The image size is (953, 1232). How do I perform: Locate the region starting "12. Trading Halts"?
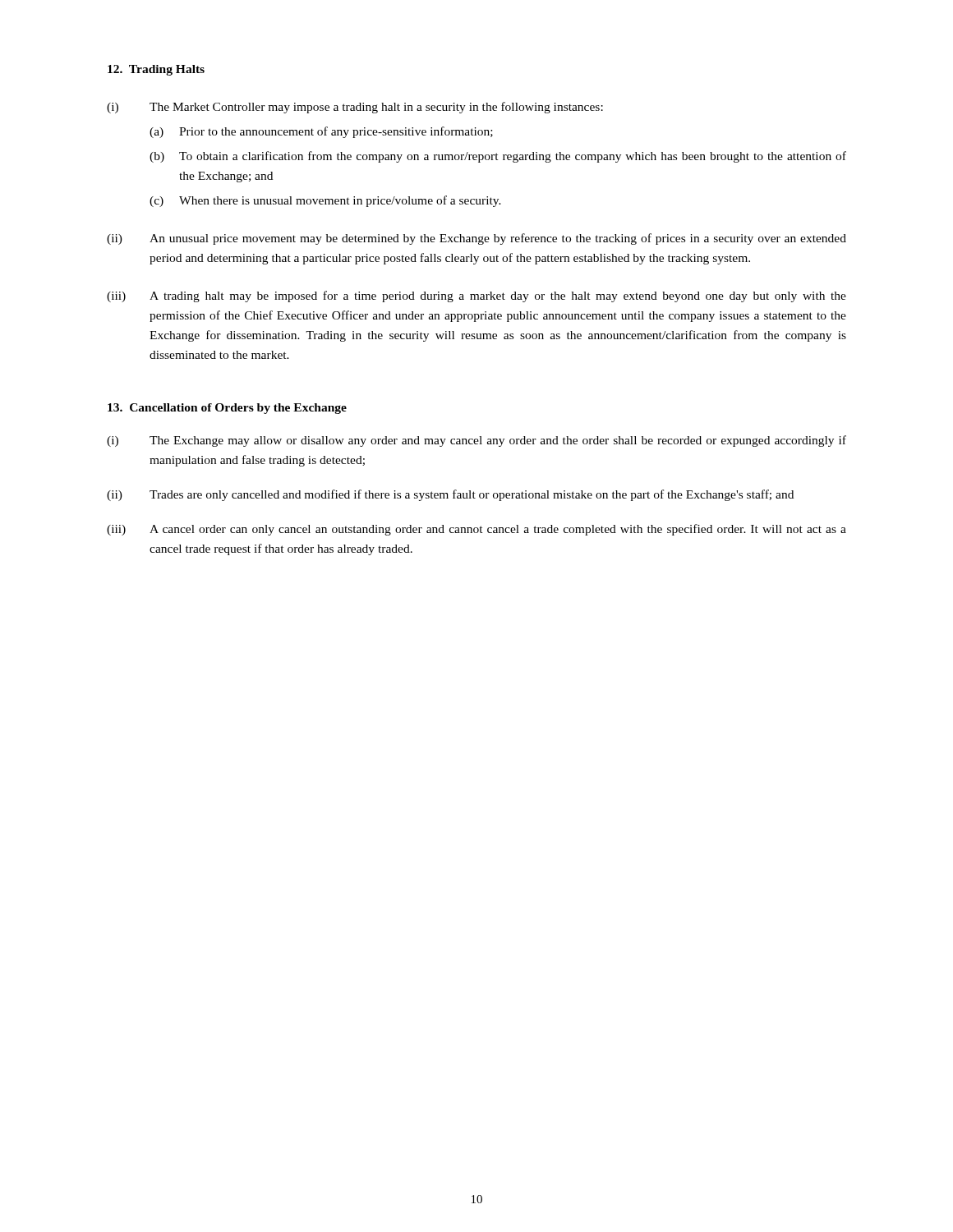click(156, 69)
